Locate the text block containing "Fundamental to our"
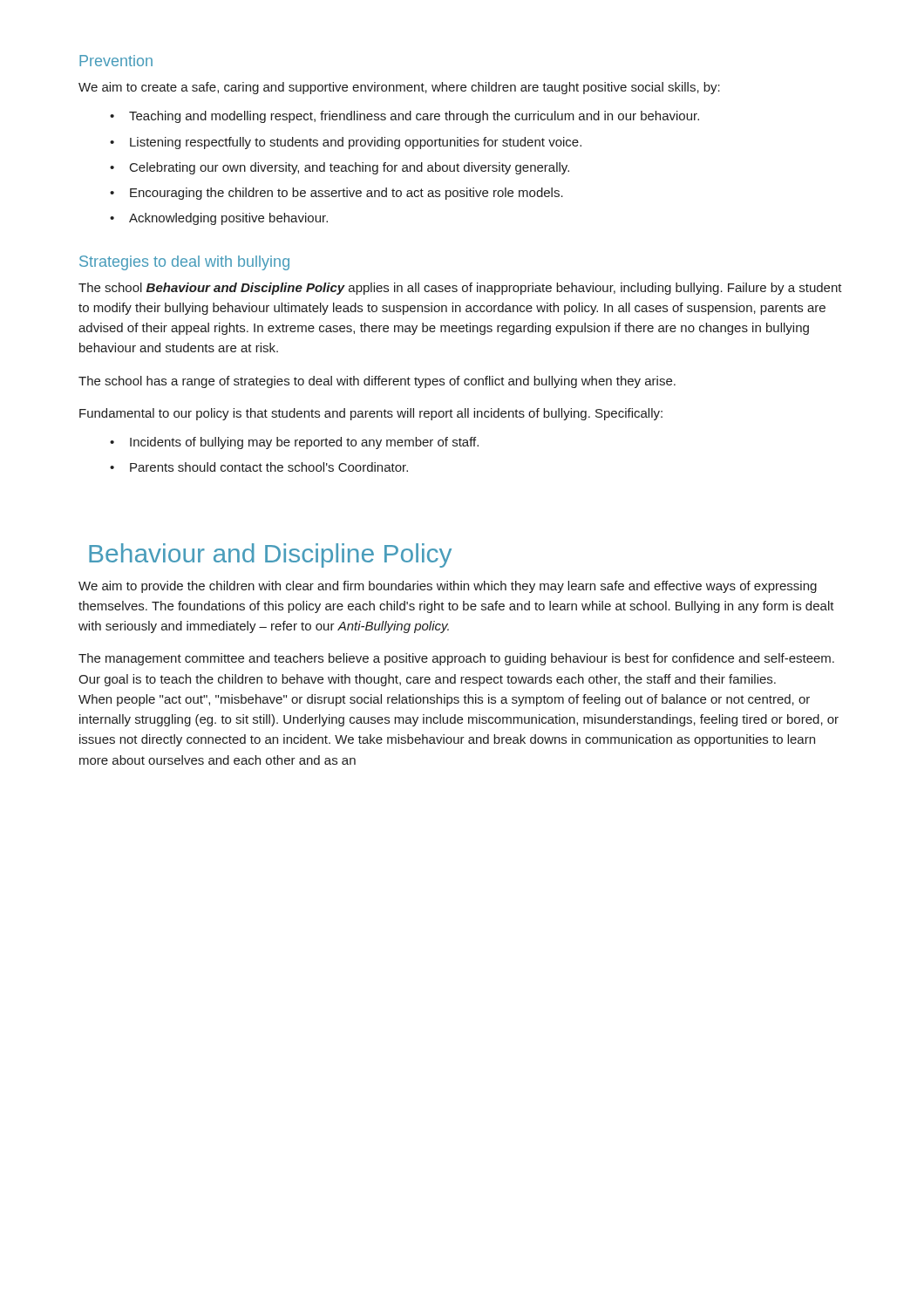The width and height of the screenshot is (924, 1308). (371, 413)
